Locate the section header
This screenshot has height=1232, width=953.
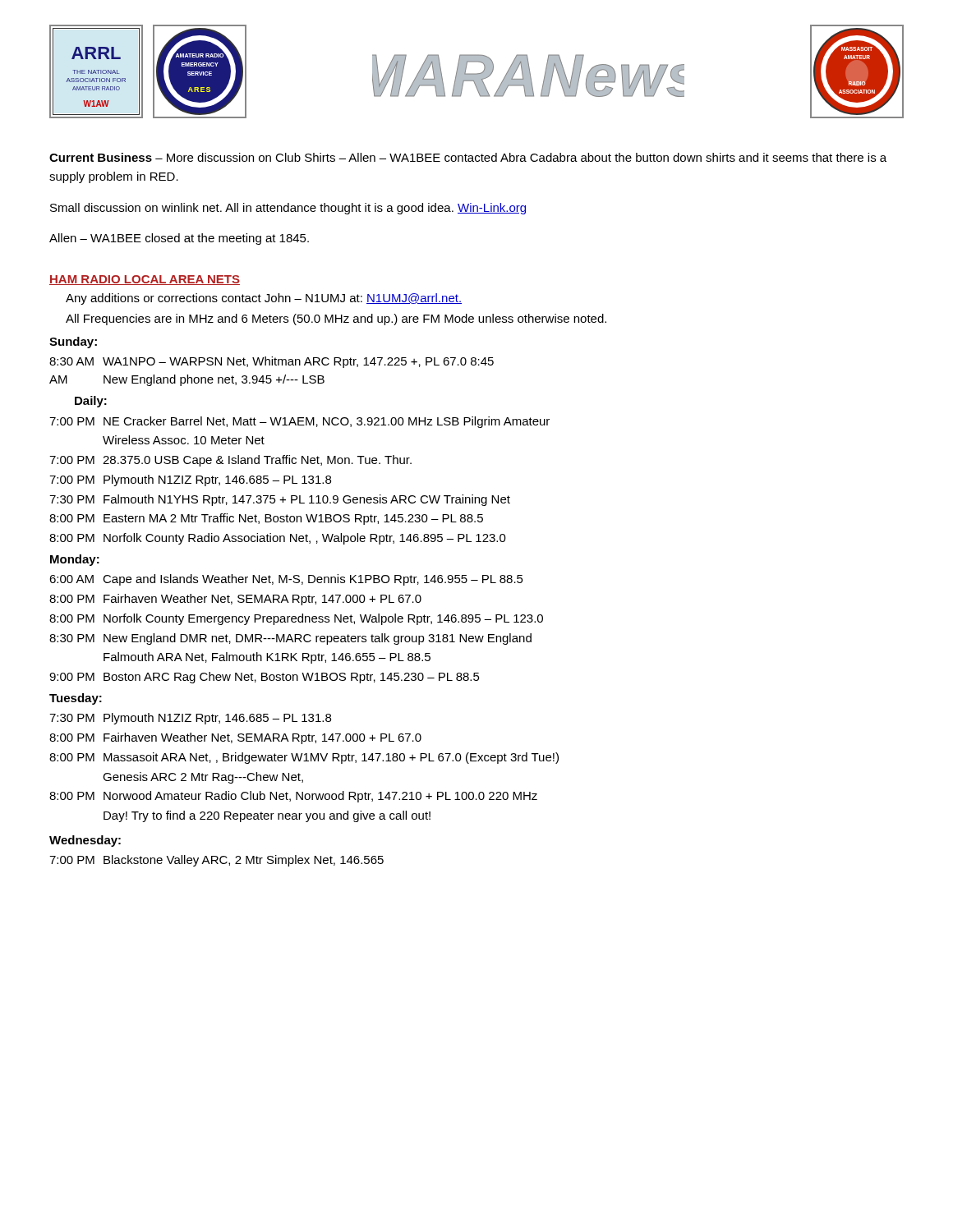(145, 279)
